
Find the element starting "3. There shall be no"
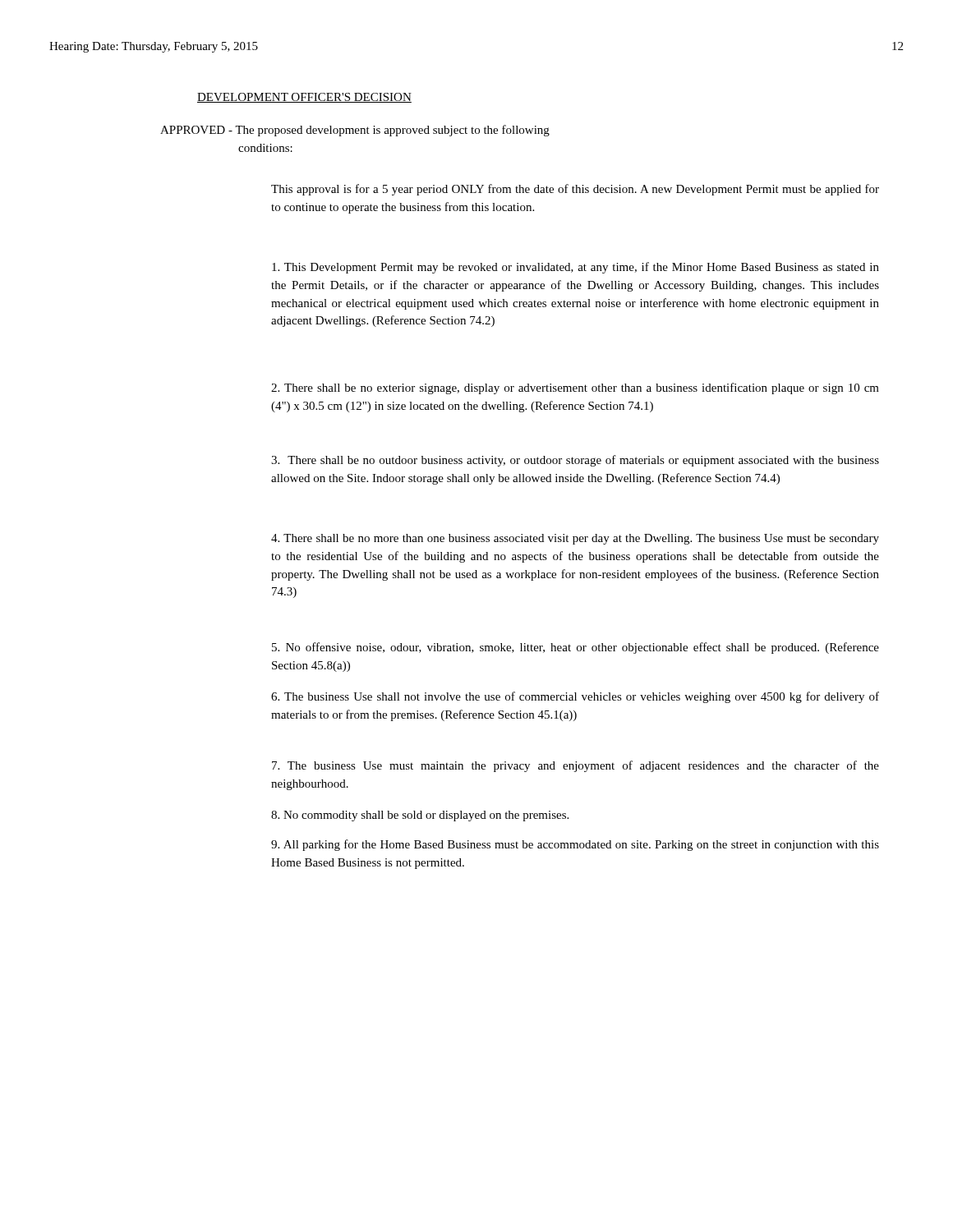pyautogui.click(x=575, y=469)
